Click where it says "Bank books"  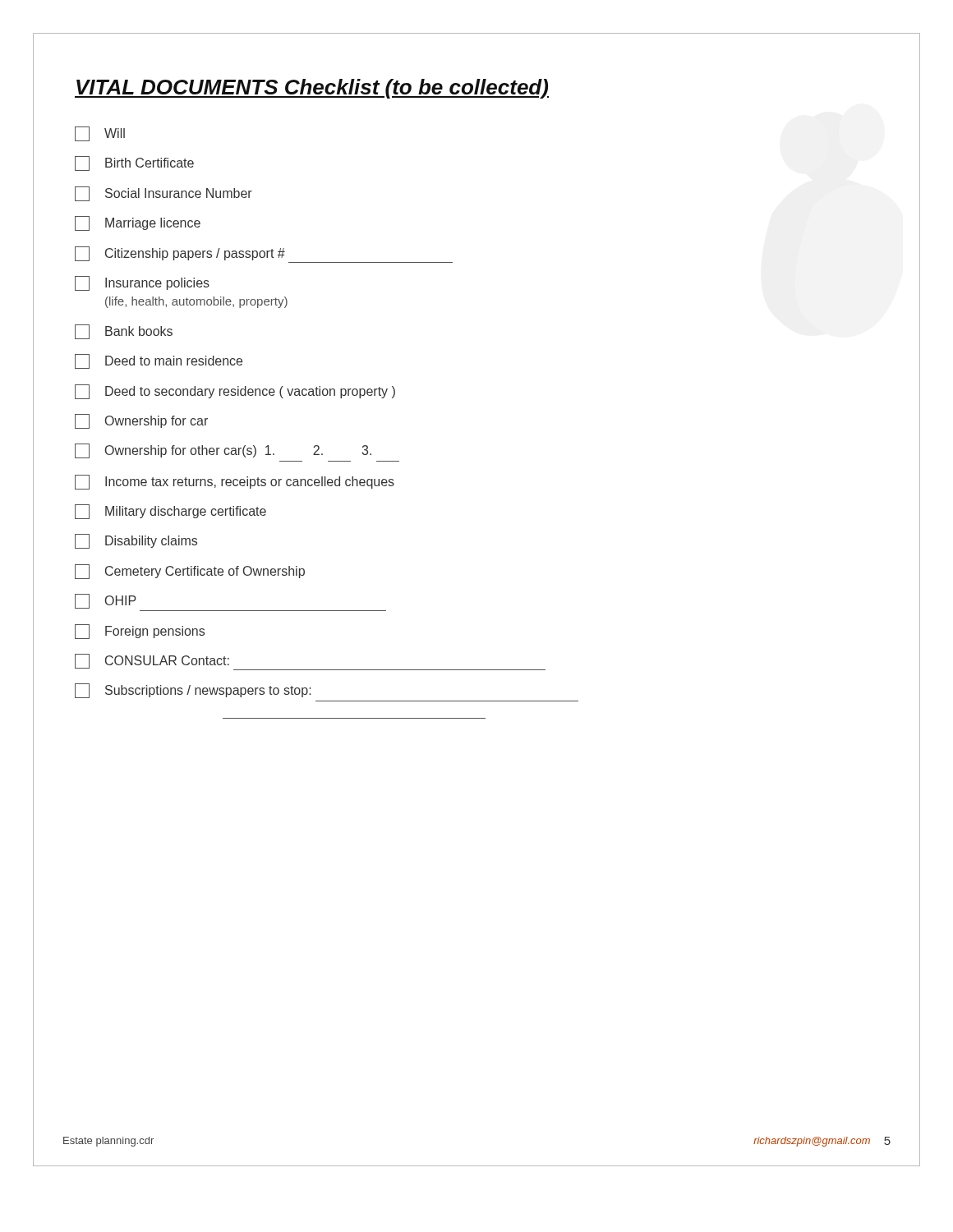click(124, 332)
